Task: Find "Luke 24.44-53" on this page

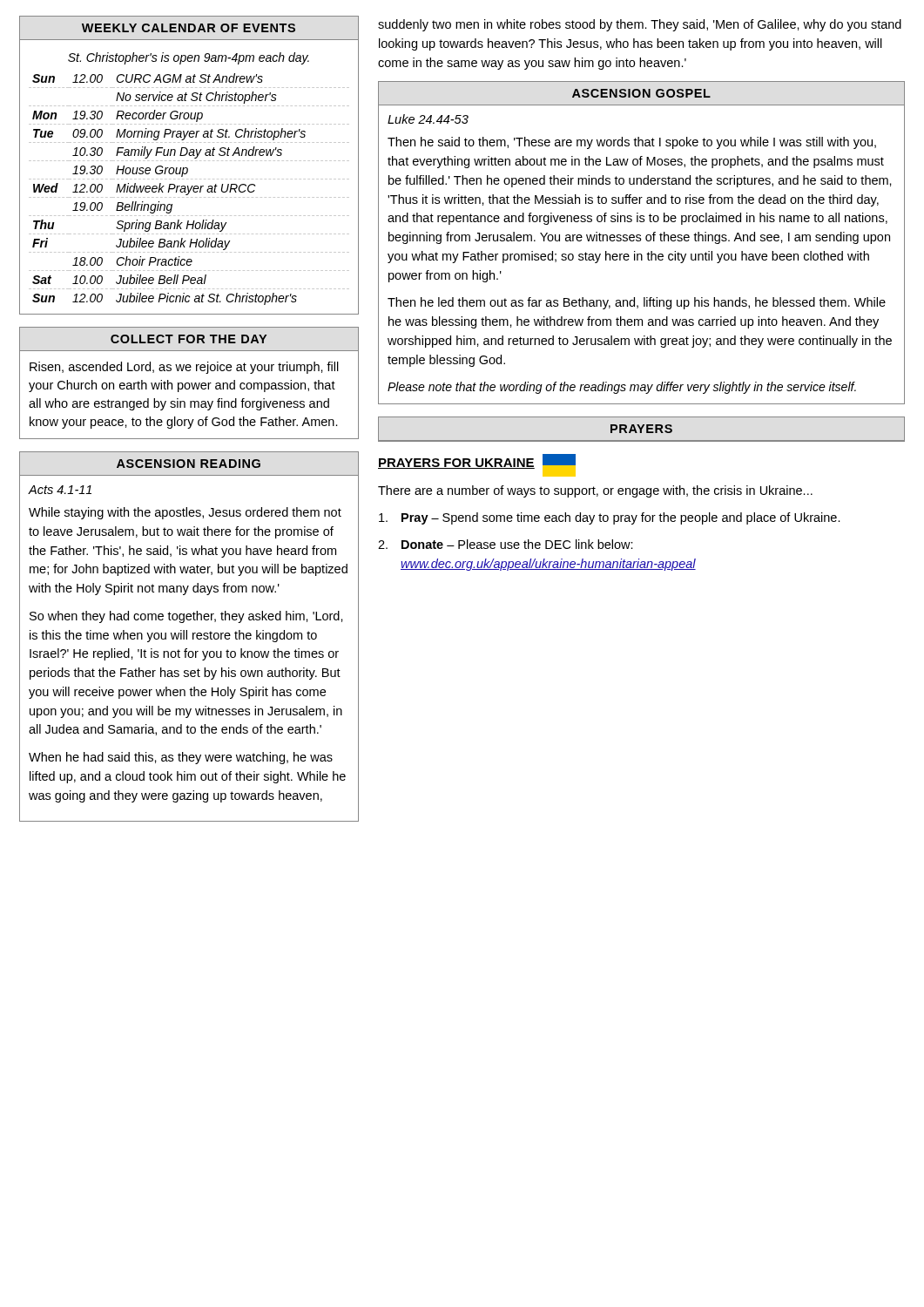Action: tap(428, 120)
